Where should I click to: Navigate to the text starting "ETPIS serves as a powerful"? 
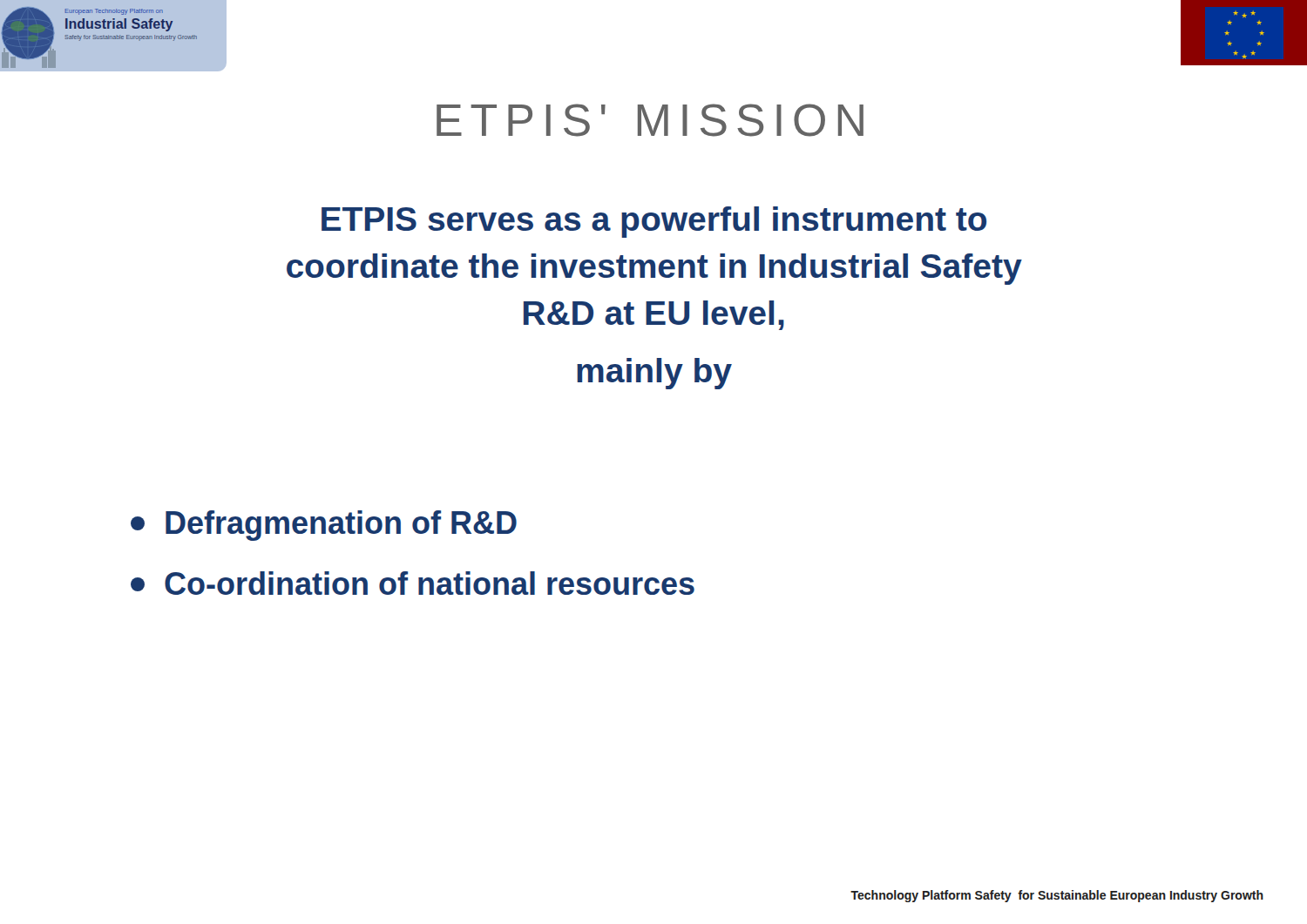pyautogui.click(x=654, y=293)
